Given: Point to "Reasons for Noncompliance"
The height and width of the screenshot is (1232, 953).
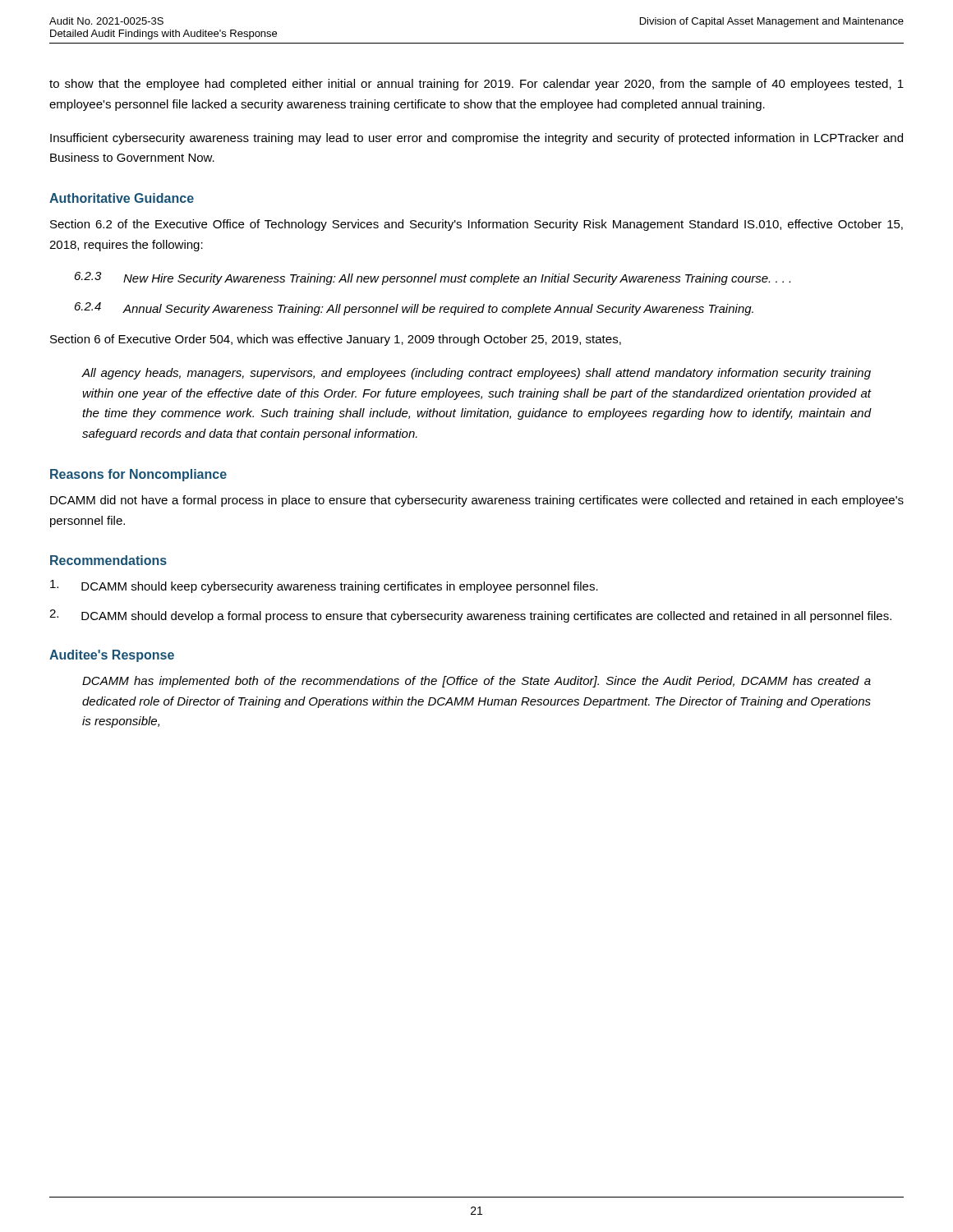Looking at the screenshot, I should click(x=138, y=474).
